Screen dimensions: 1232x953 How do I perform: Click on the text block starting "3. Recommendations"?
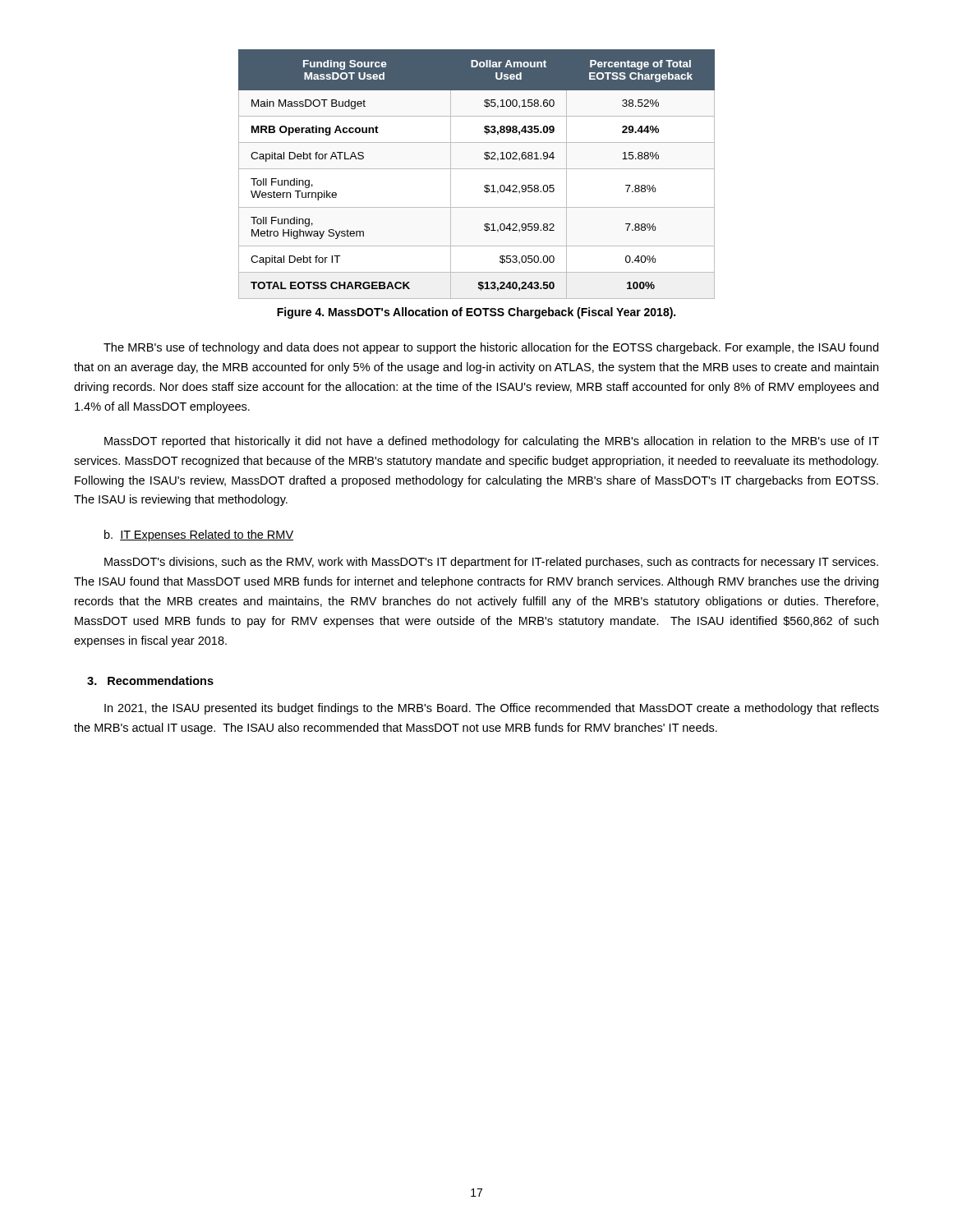click(x=144, y=681)
